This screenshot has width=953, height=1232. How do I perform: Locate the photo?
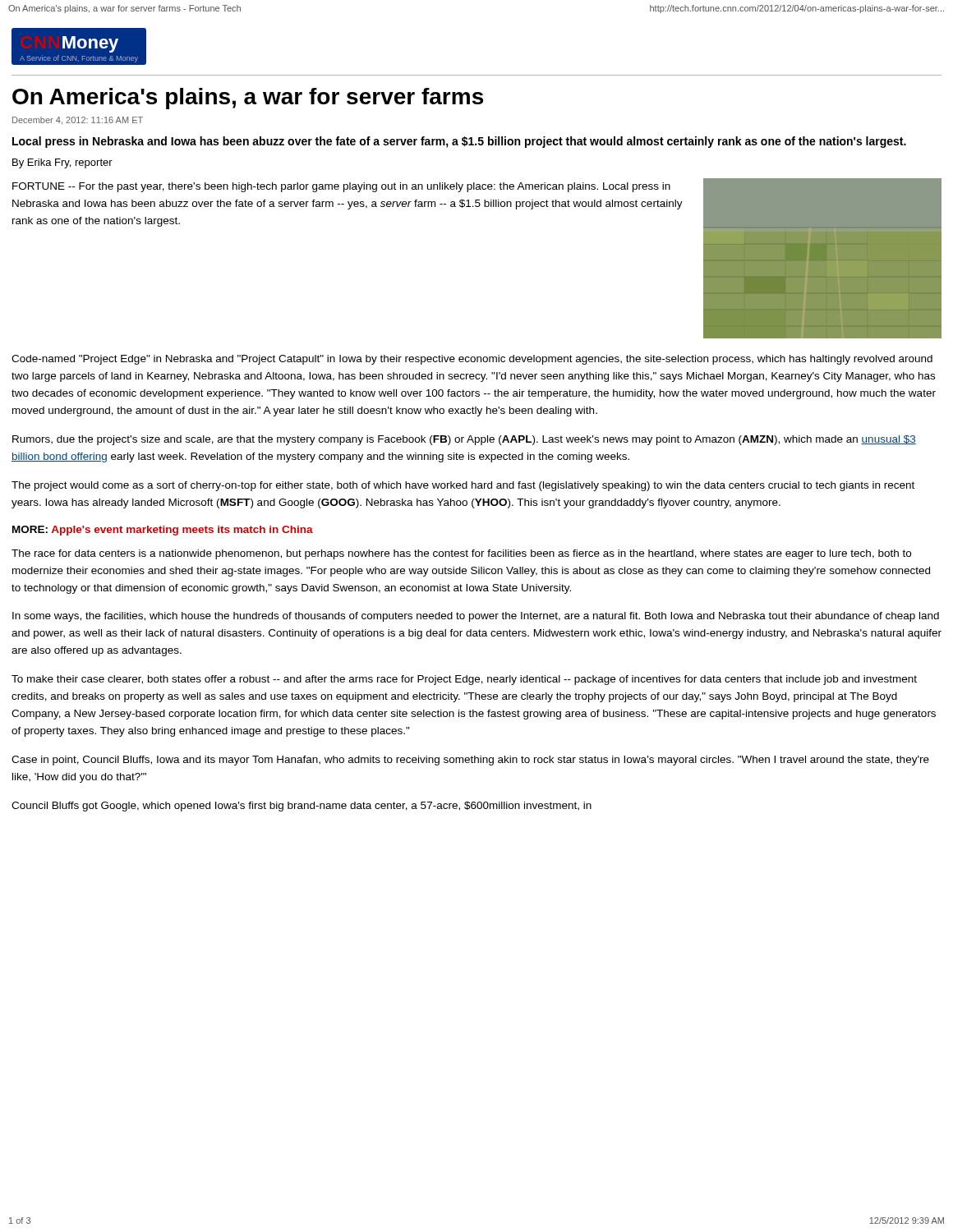tap(822, 260)
